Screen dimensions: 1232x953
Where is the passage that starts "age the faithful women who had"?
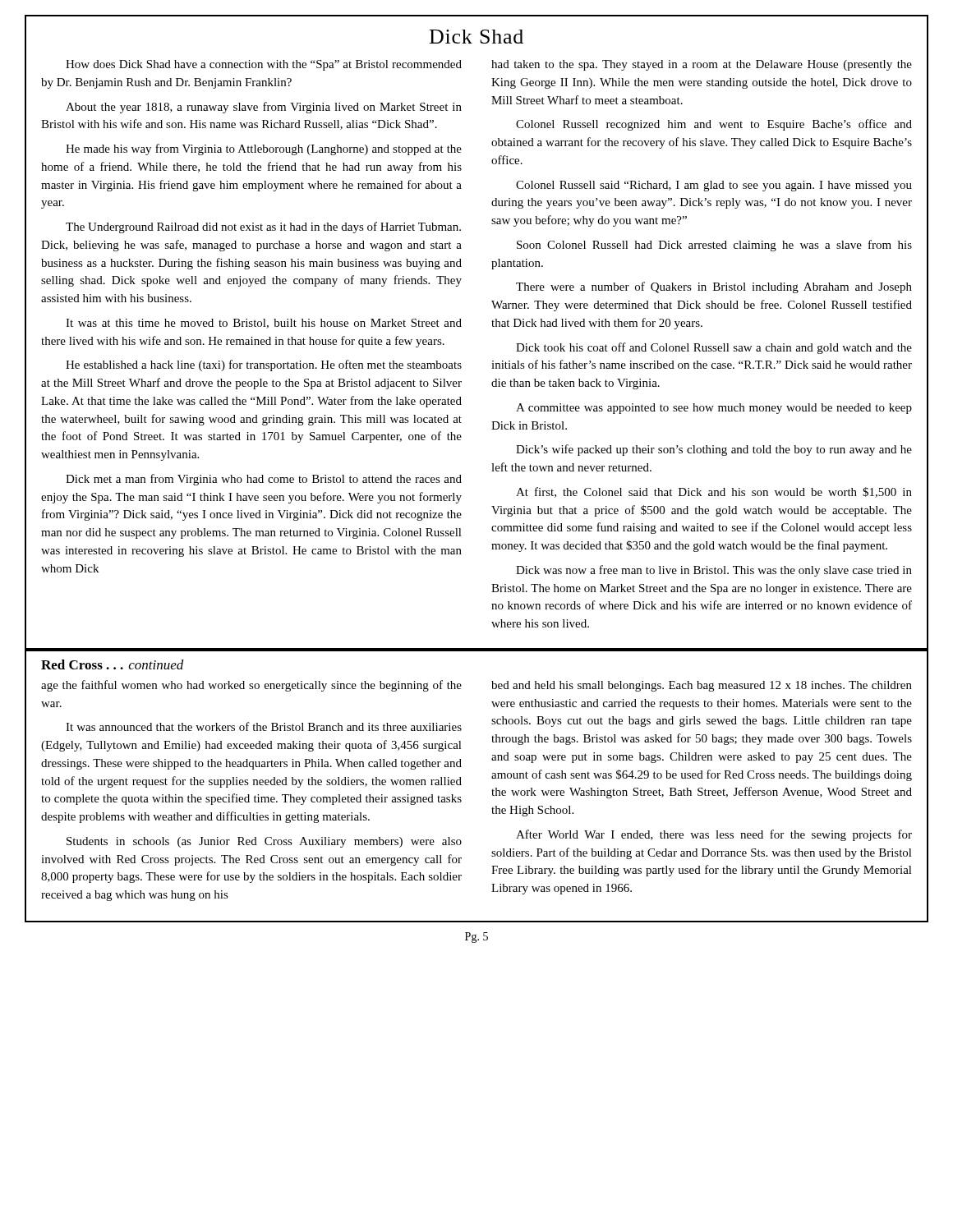click(x=251, y=790)
